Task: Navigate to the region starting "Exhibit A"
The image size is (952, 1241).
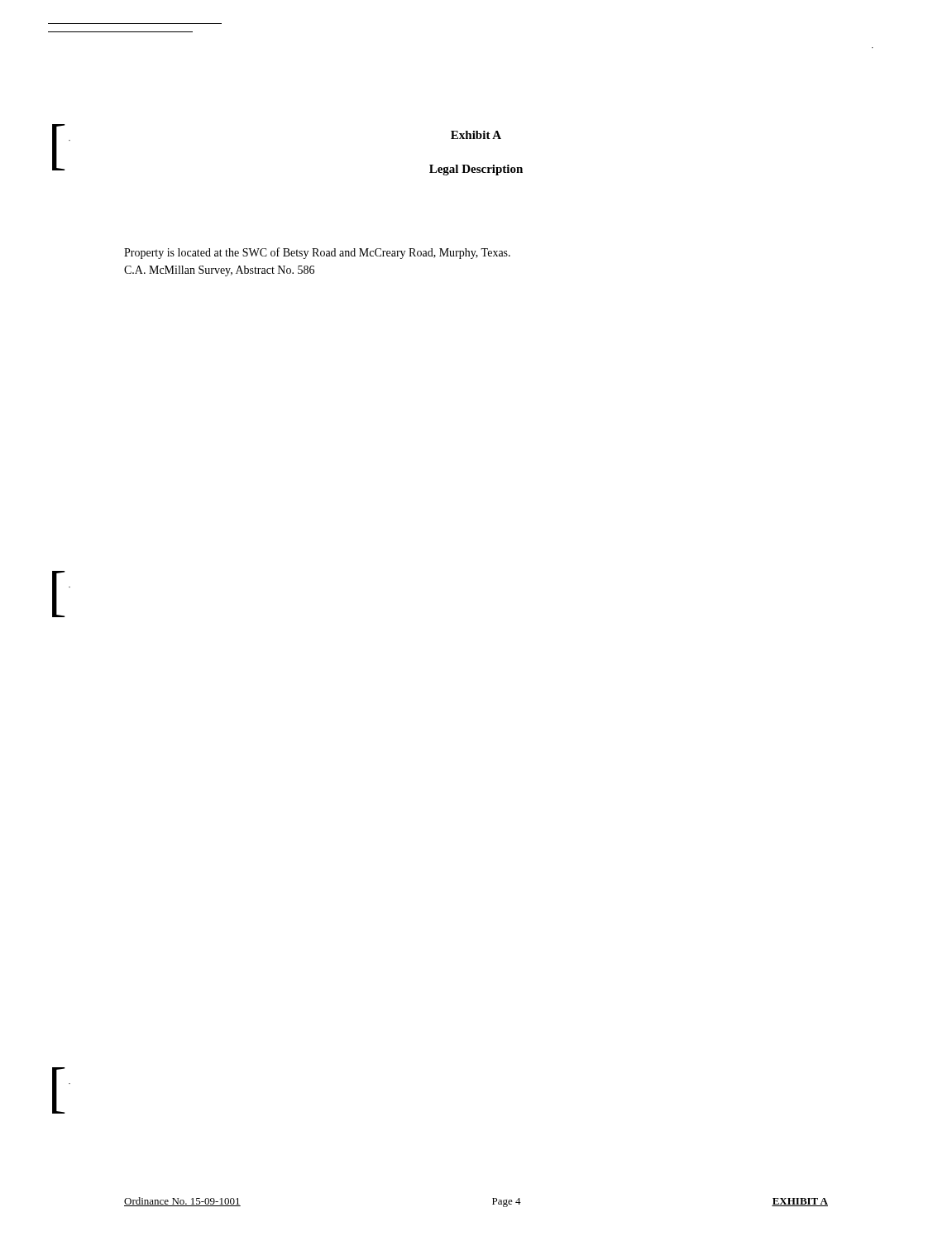Action: pos(476,135)
